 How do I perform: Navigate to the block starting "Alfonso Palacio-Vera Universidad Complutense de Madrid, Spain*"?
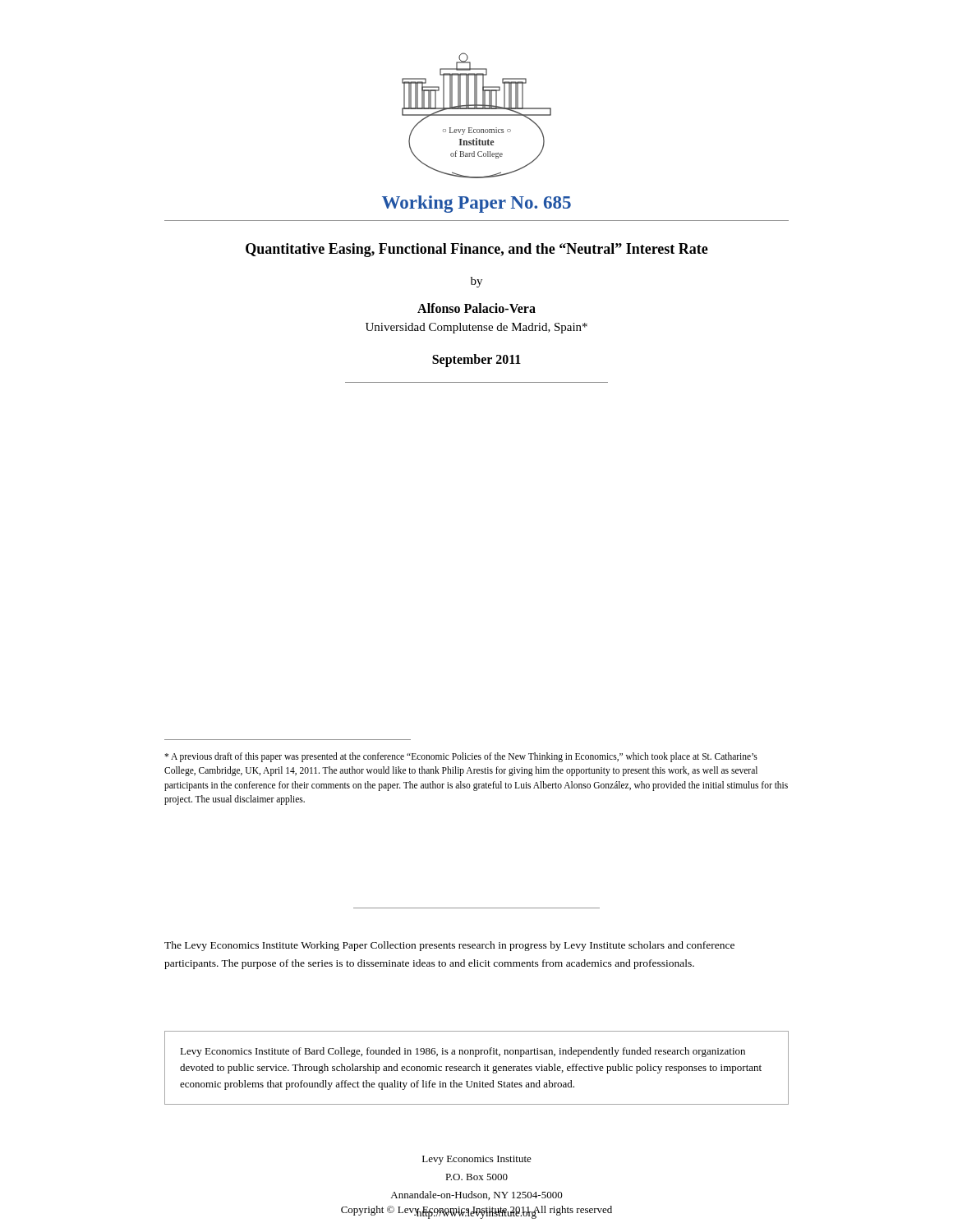pos(476,318)
